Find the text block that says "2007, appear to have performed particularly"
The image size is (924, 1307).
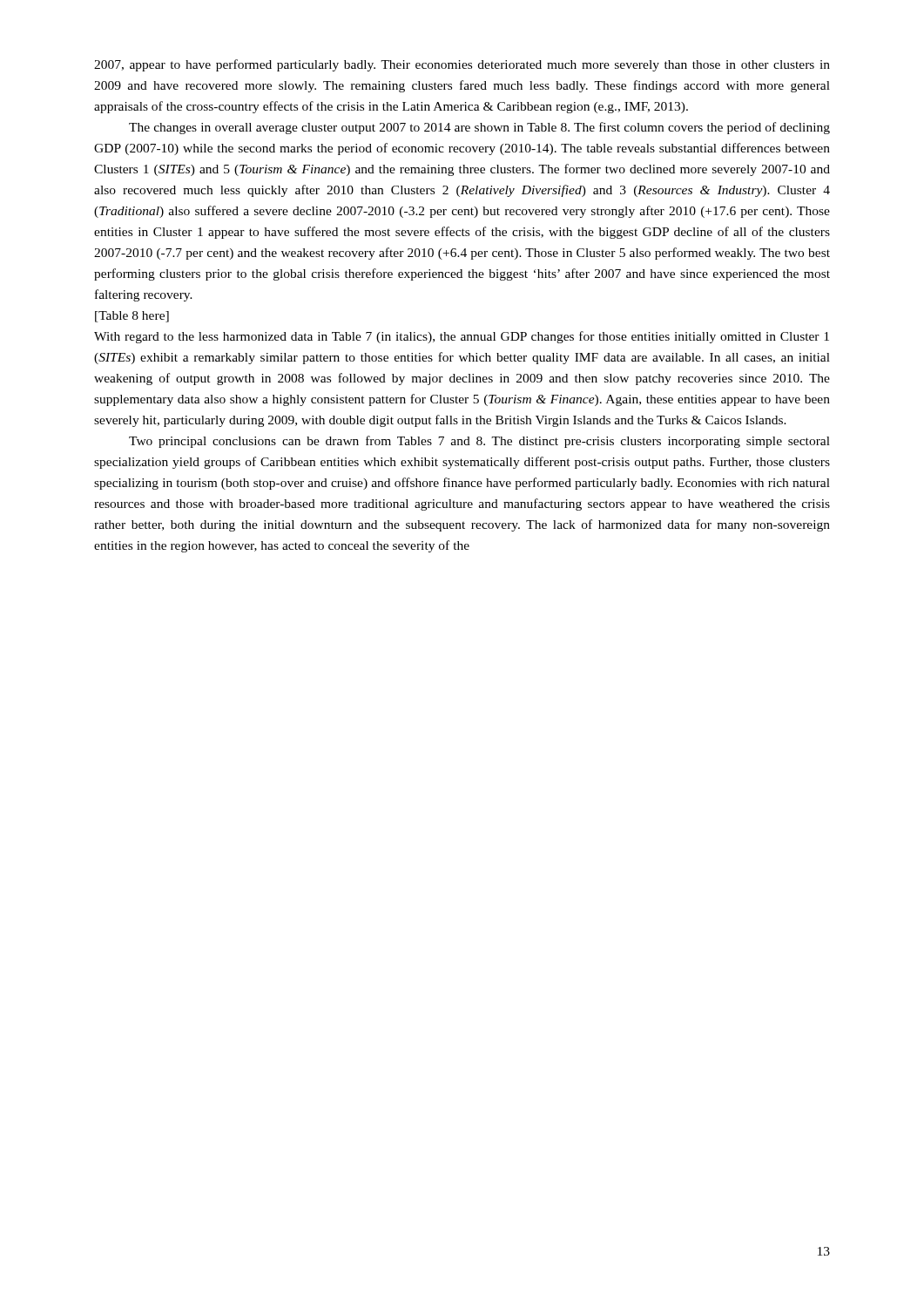click(462, 85)
